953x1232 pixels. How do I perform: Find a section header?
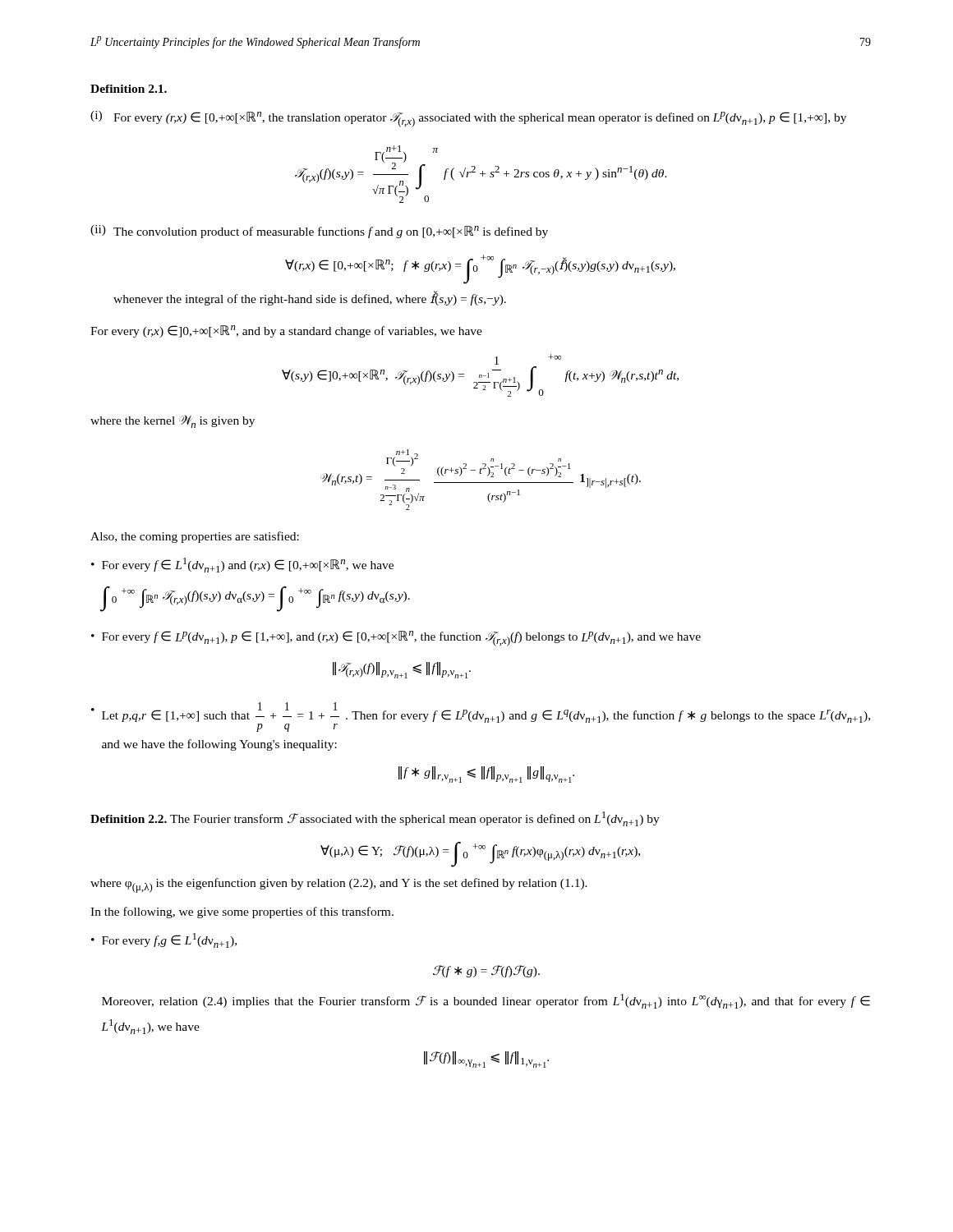click(129, 88)
